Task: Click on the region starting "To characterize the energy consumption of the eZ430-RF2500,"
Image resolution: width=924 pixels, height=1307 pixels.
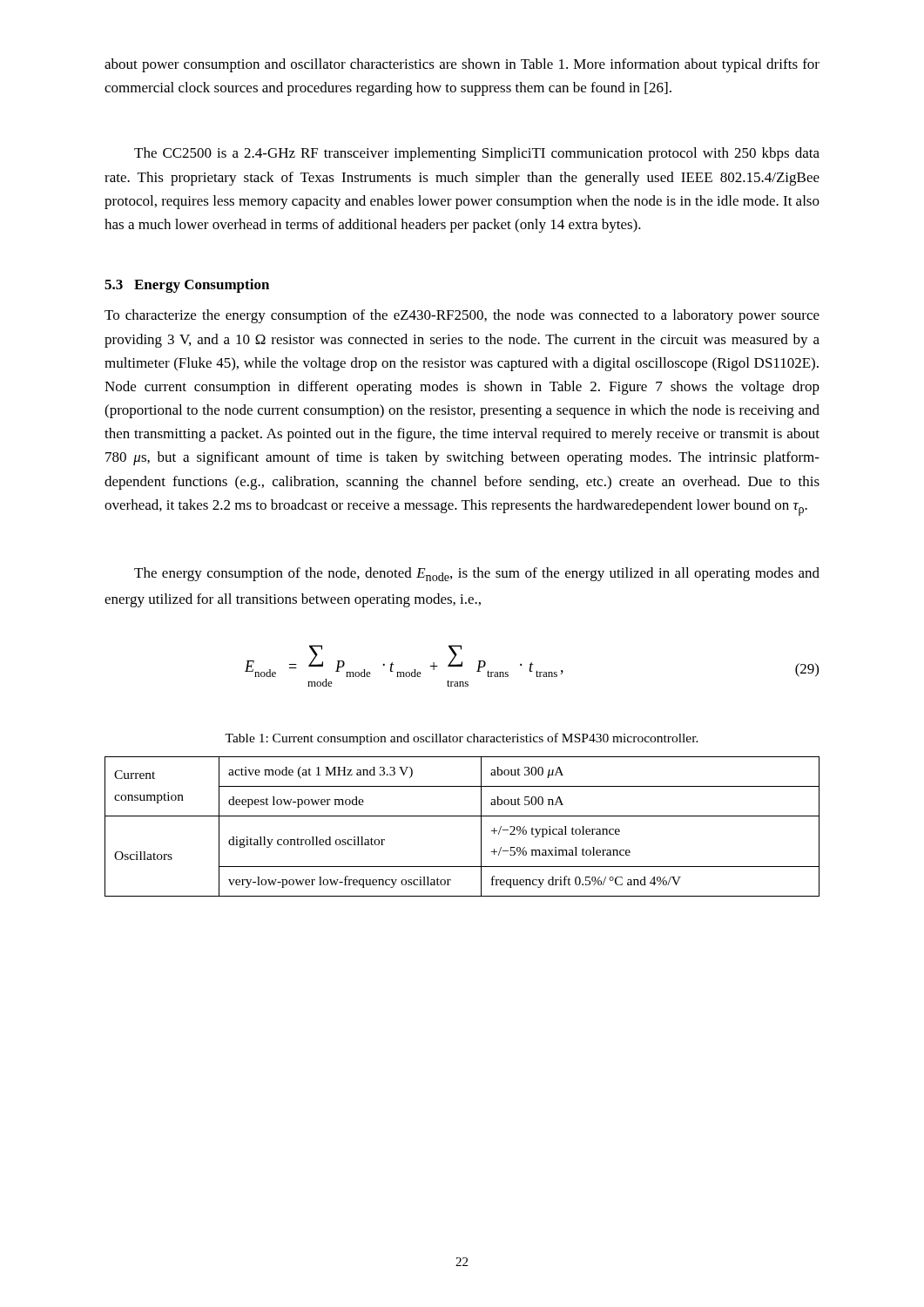Action: point(462,411)
